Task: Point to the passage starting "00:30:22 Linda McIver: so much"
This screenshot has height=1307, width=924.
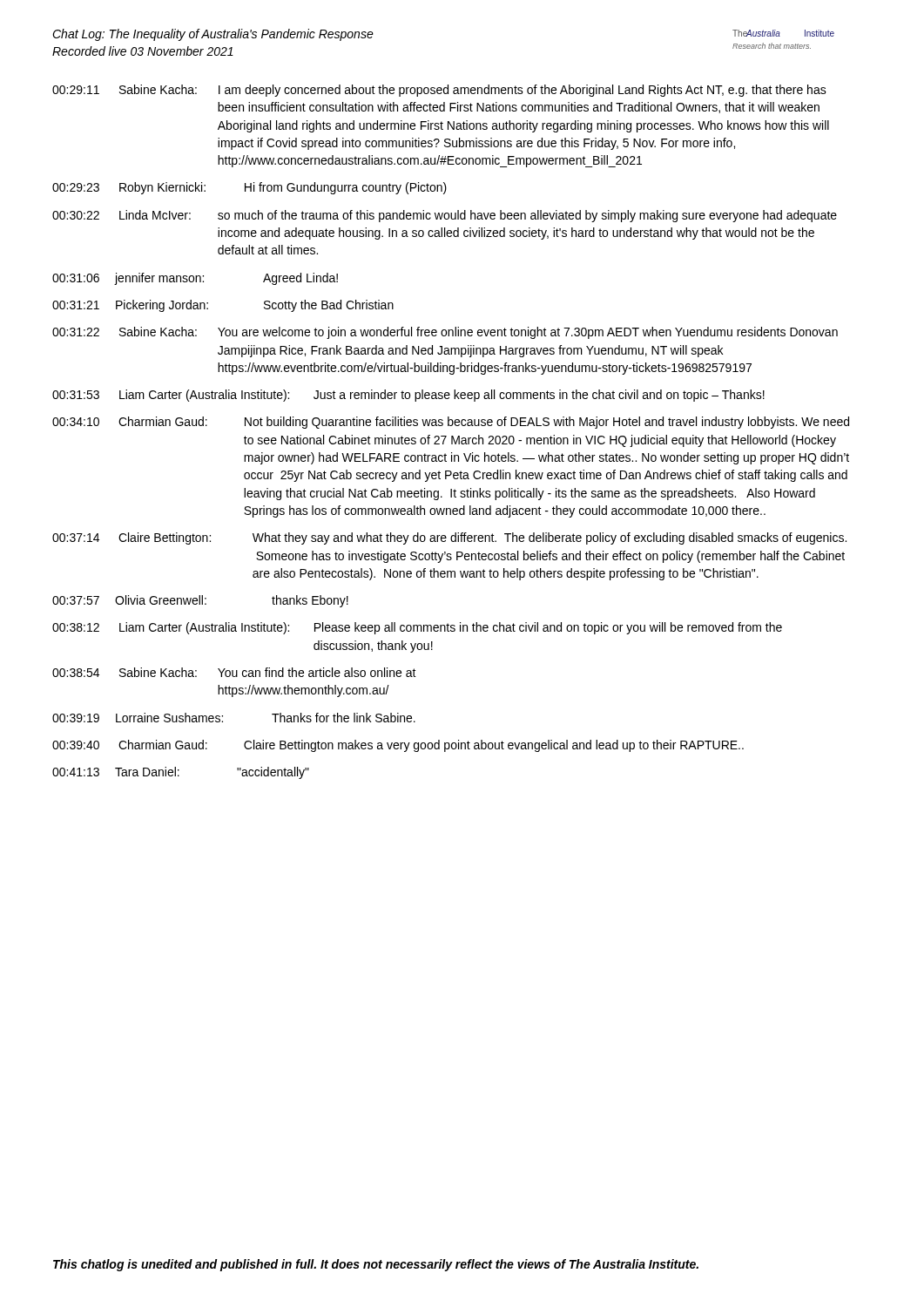Action: tap(448, 233)
